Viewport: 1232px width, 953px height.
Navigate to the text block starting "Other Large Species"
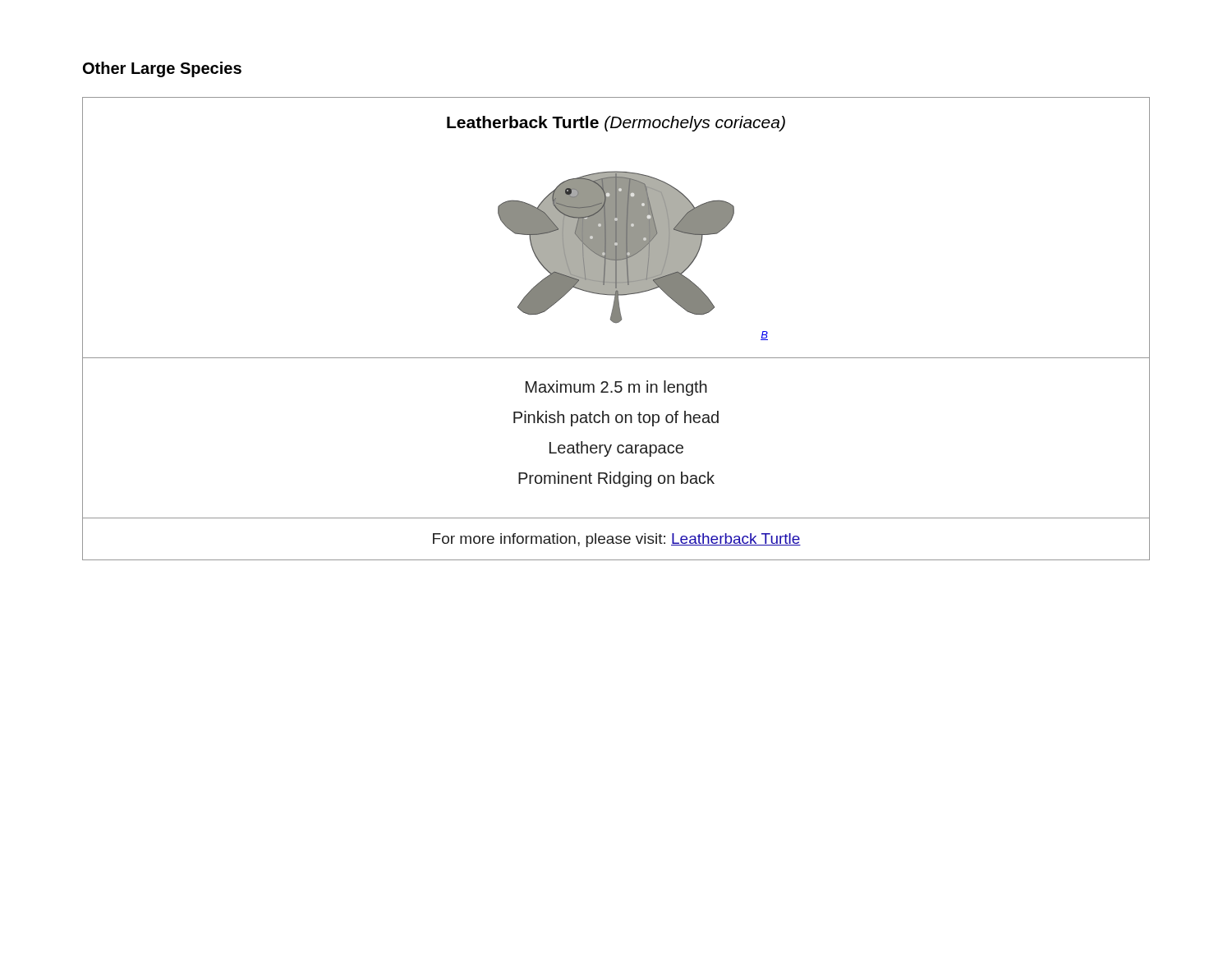[162, 68]
